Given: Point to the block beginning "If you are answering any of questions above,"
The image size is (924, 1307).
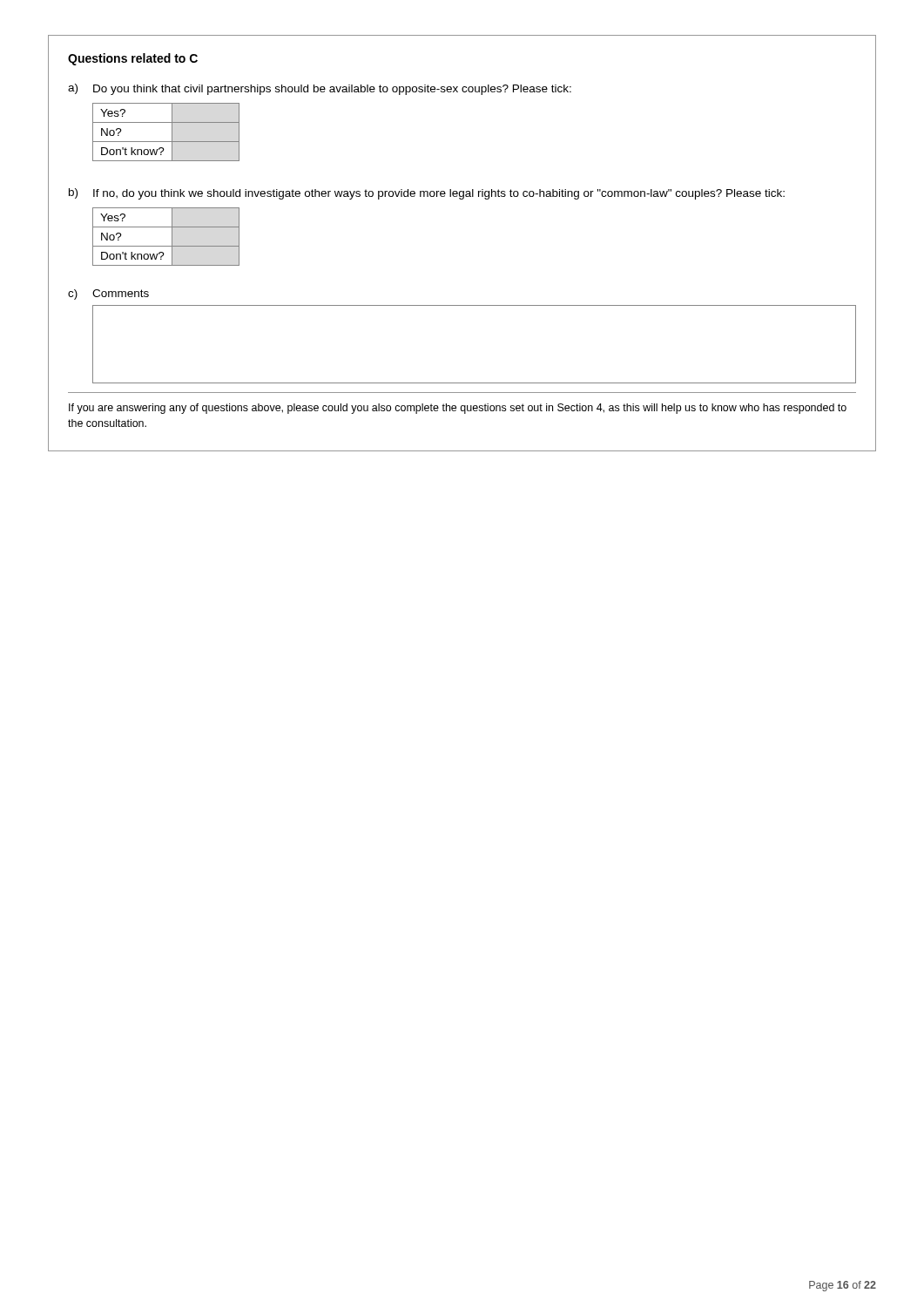Looking at the screenshot, I should coord(457,415).
